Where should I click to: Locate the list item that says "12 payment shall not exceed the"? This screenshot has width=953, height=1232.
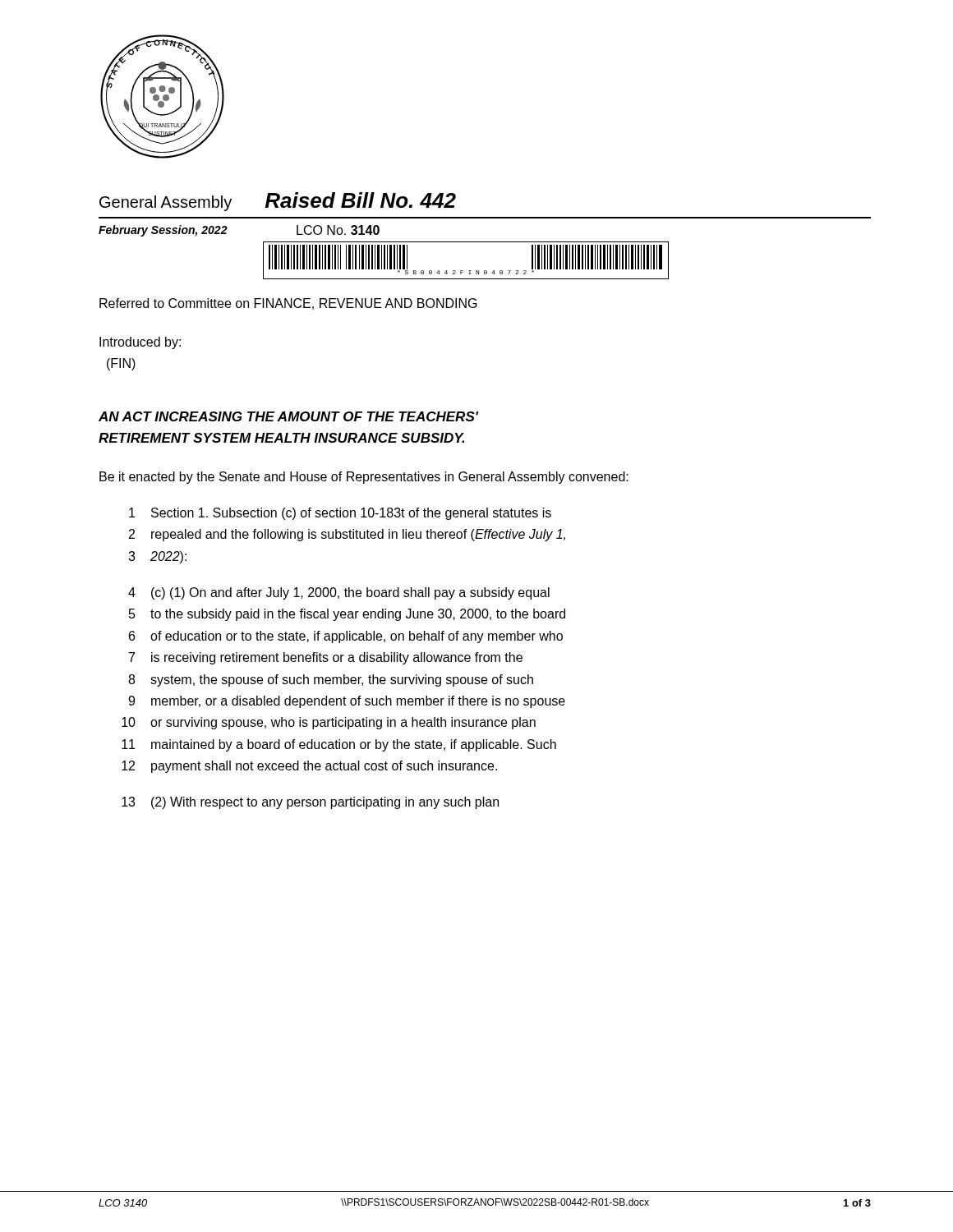coord(485,767)
